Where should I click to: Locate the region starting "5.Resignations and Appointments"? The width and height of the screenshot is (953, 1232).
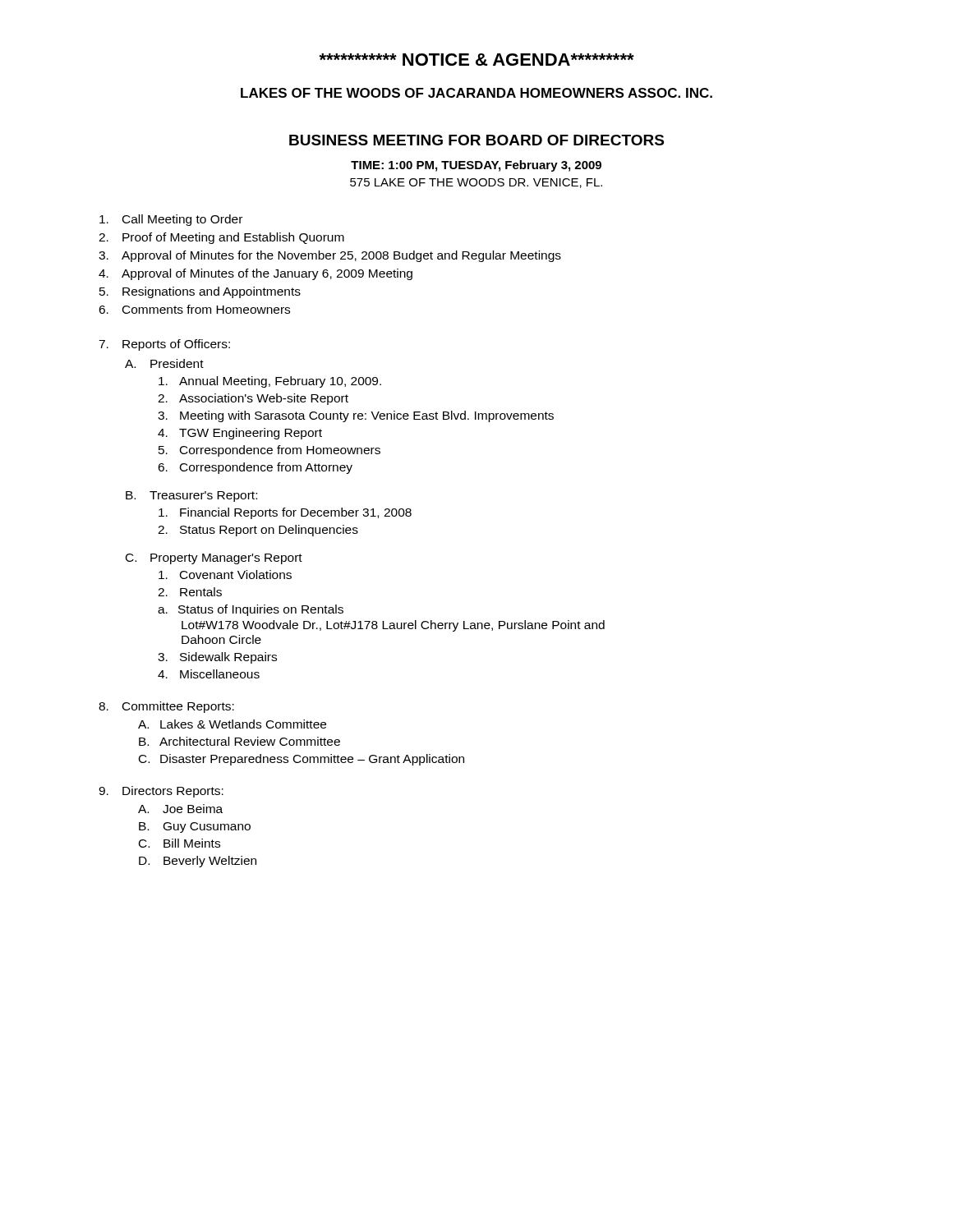[x=200, y=292]
